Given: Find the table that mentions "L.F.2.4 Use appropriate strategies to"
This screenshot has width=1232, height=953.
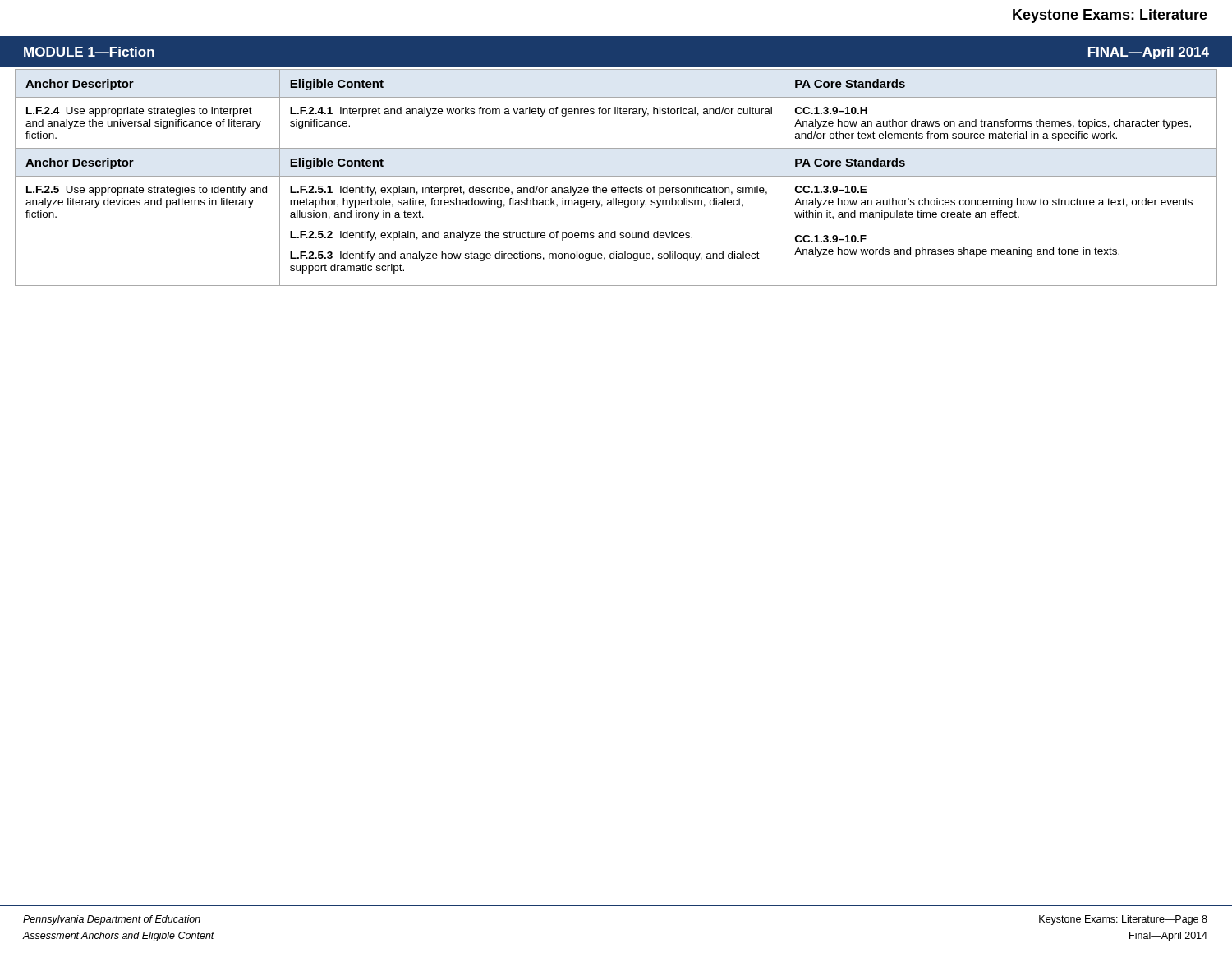Looking at the screenshot, I should click(x=616, y=177).
